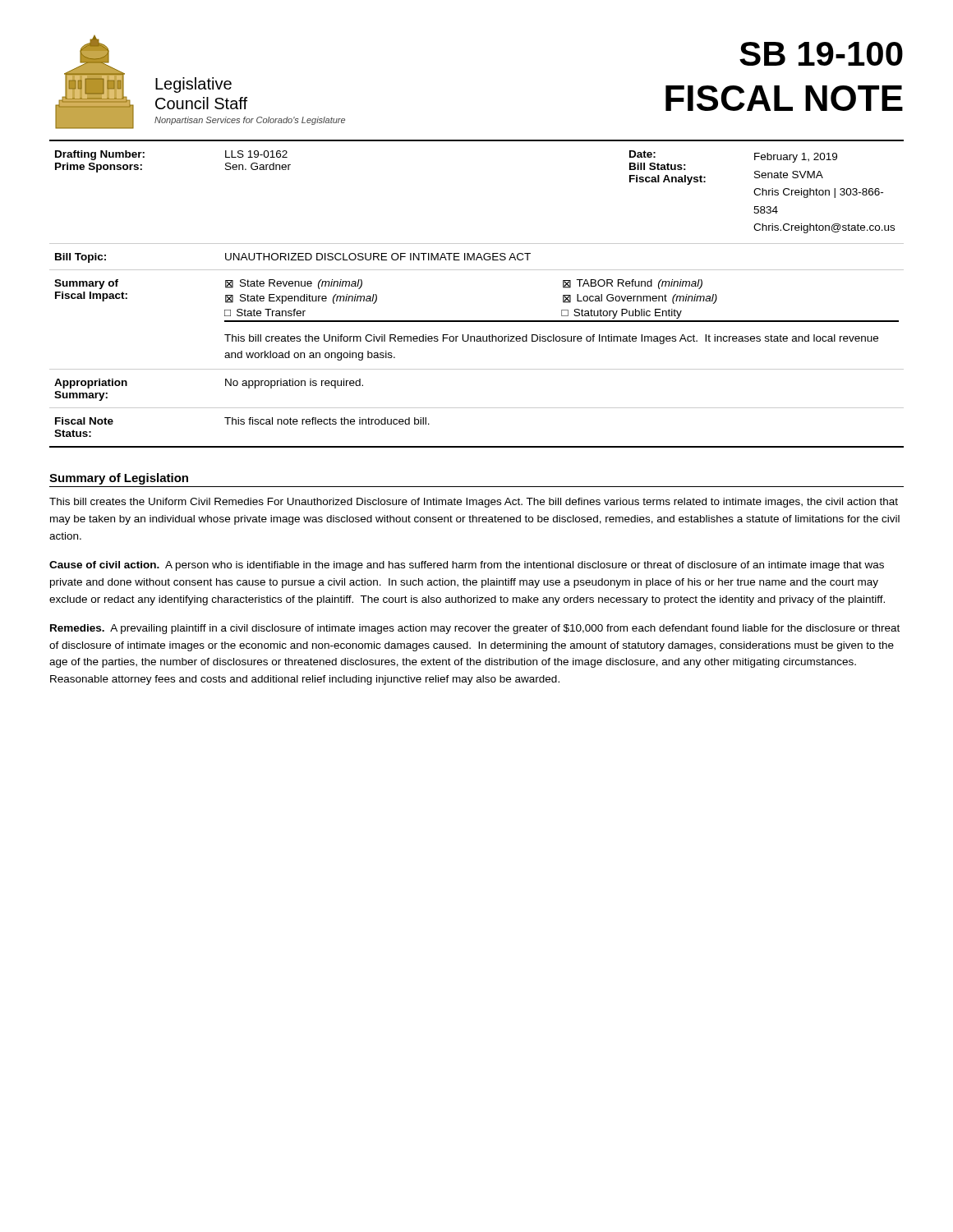953x1232 pixels.
Task: Point to the text starting "FISCAL NOTE"
Action: (784, 98)
